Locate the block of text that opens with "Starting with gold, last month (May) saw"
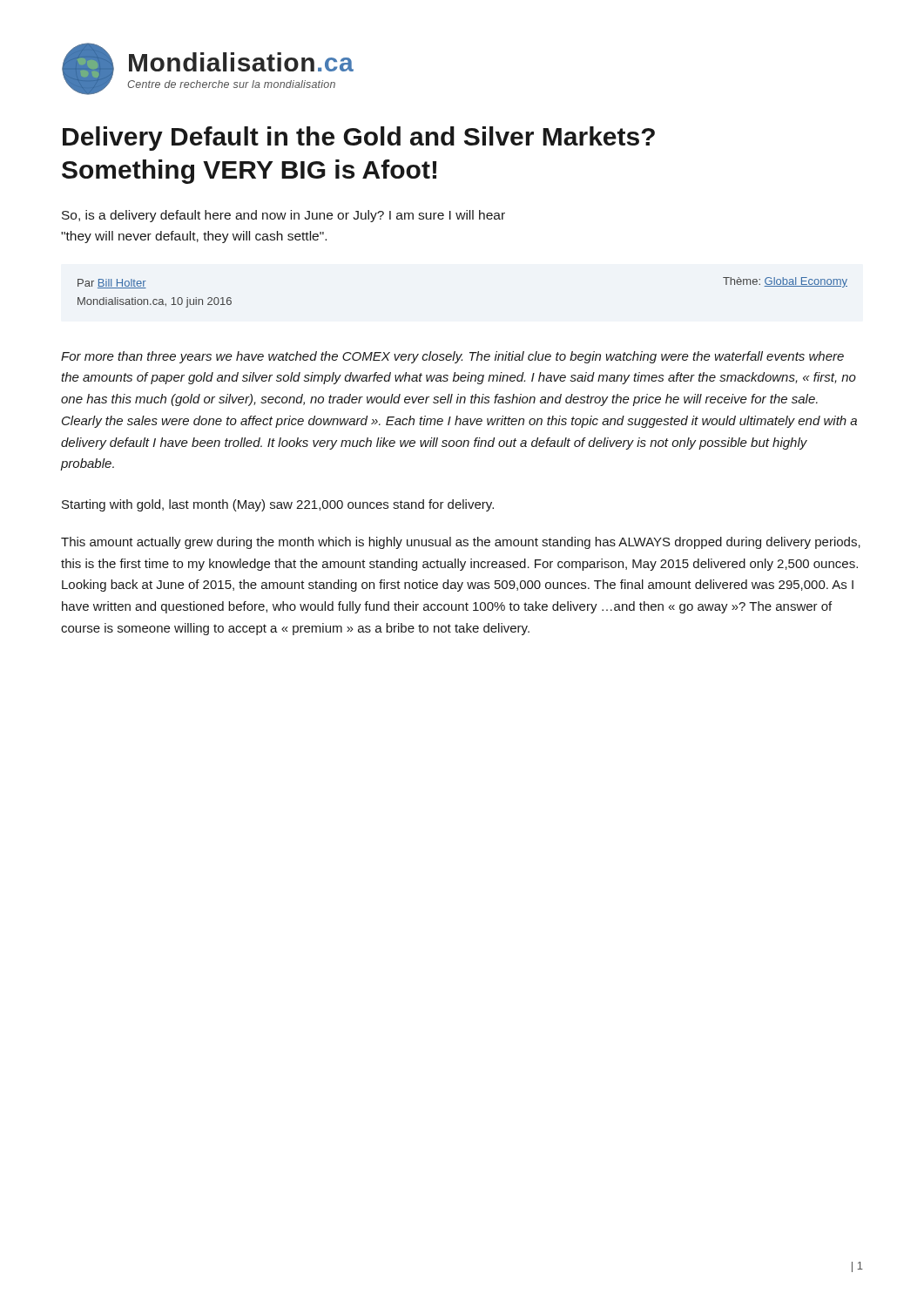 [x=278, y=504]
